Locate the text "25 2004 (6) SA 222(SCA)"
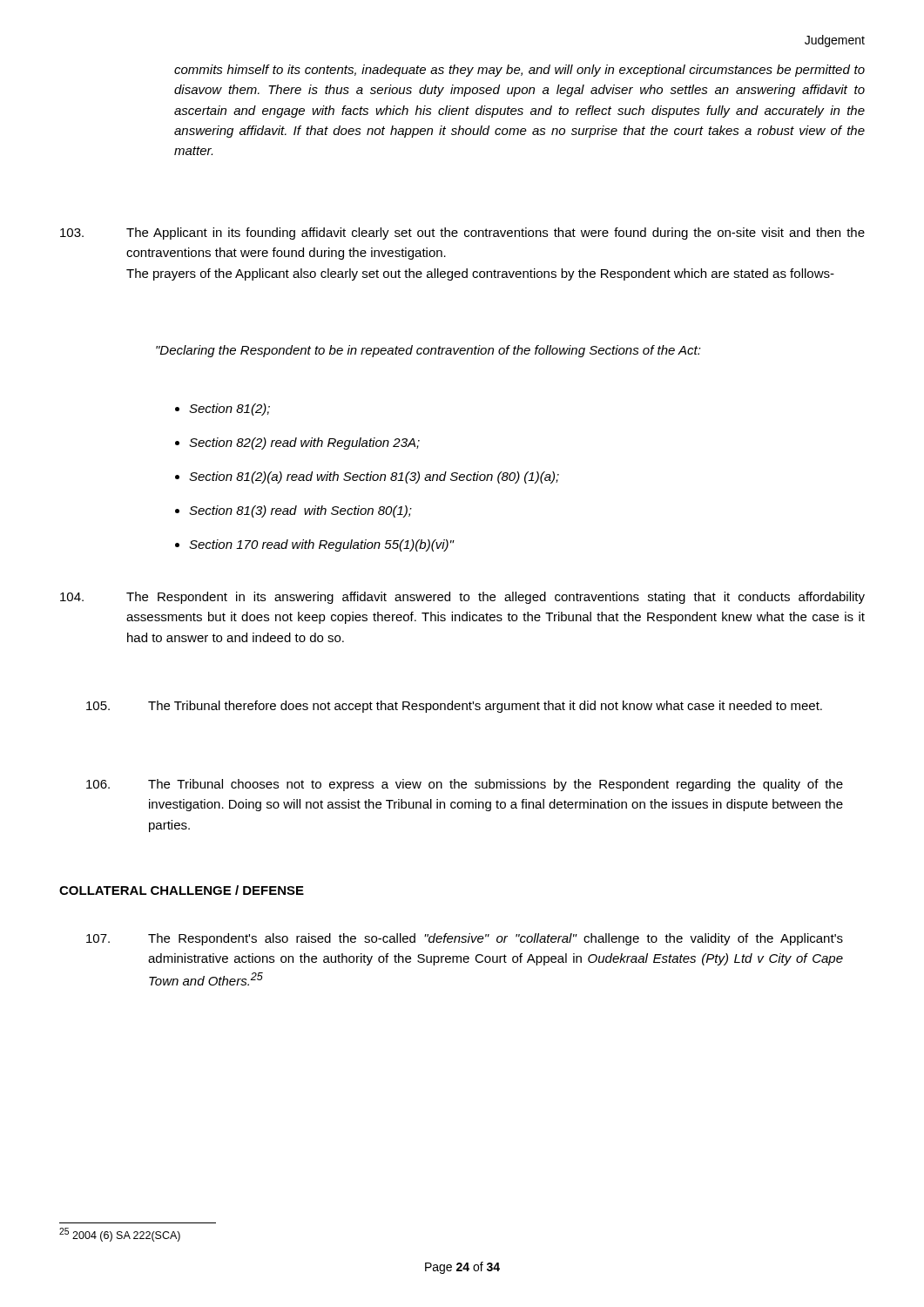The width and height of the screenshot is (924, 1307). click(138, 1232)
